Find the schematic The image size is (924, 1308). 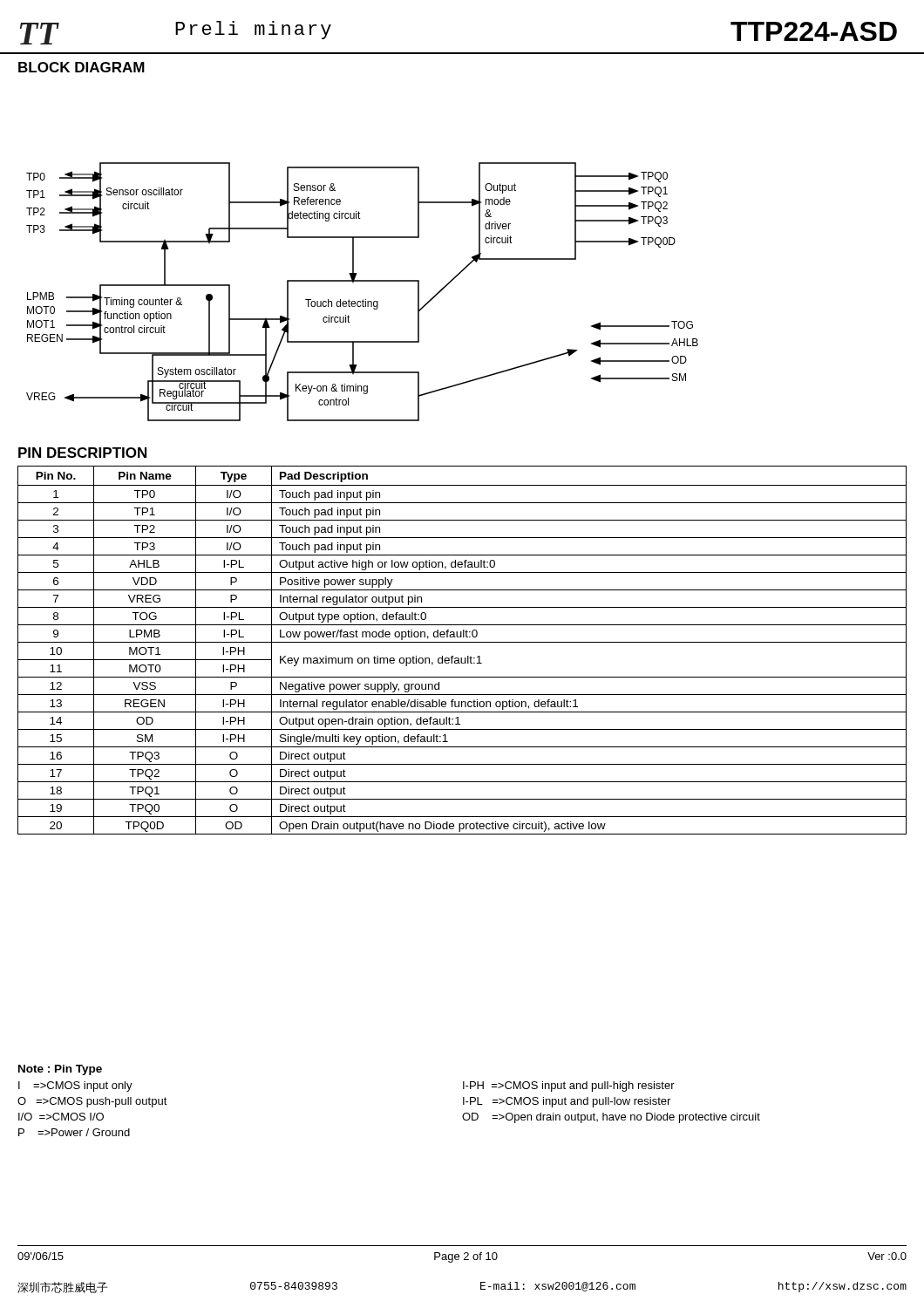[462, 255]
